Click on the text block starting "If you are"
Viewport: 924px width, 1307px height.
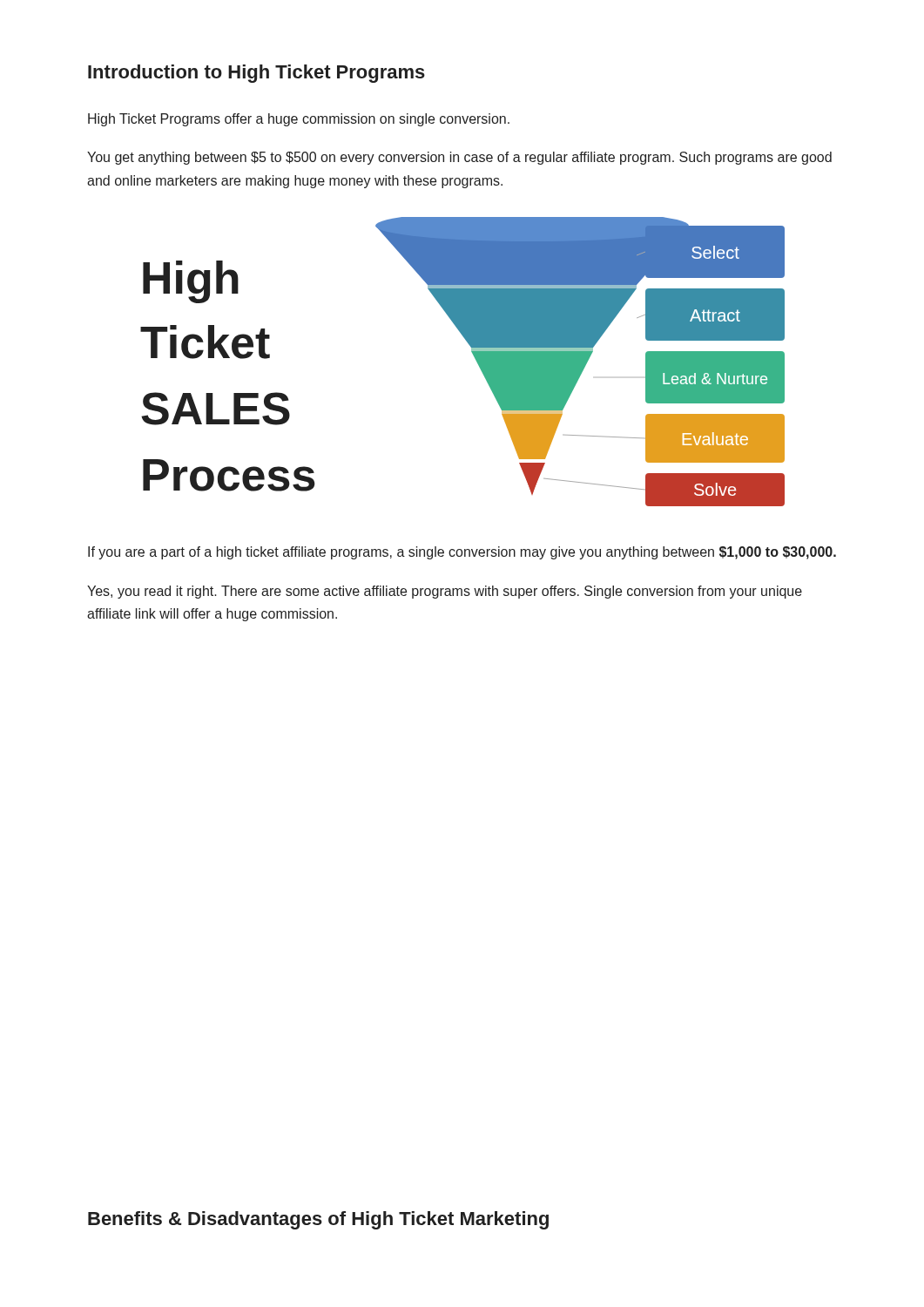462,552
